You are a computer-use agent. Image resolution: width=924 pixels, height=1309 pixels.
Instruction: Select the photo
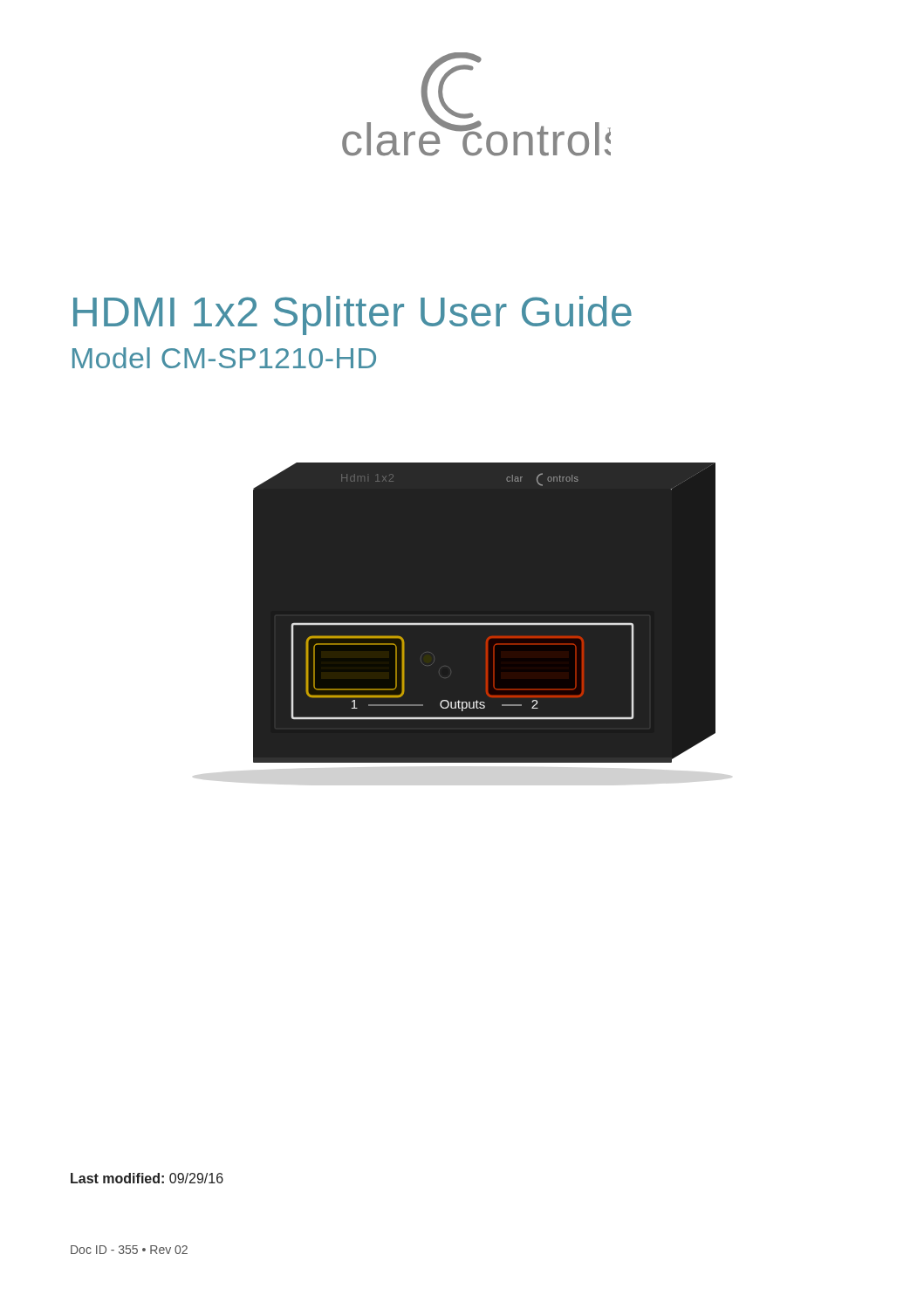(x=462, y=611)
